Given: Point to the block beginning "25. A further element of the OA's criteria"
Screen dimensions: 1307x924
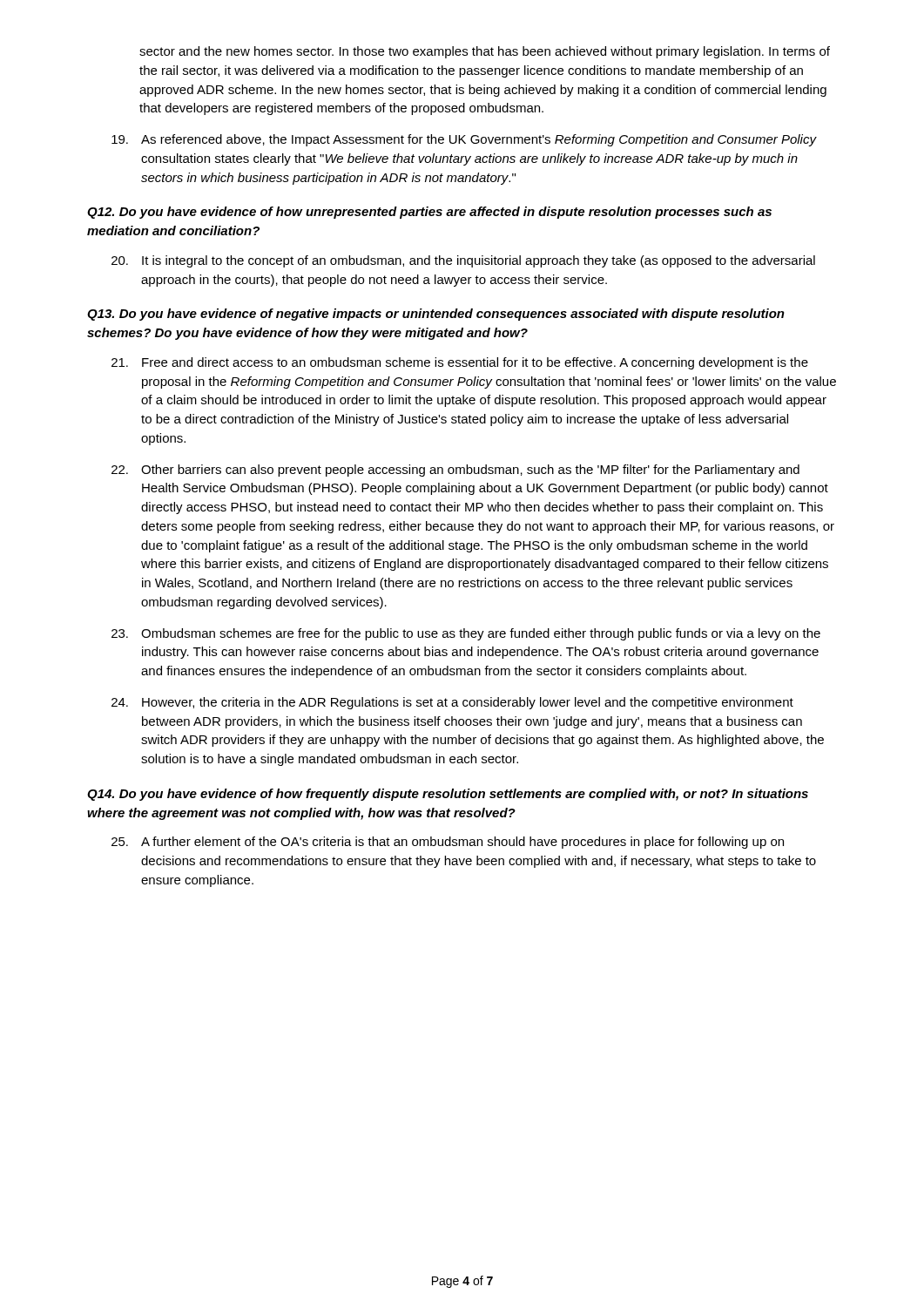Looking at the screenshot, I should click(x=462, y=861).
